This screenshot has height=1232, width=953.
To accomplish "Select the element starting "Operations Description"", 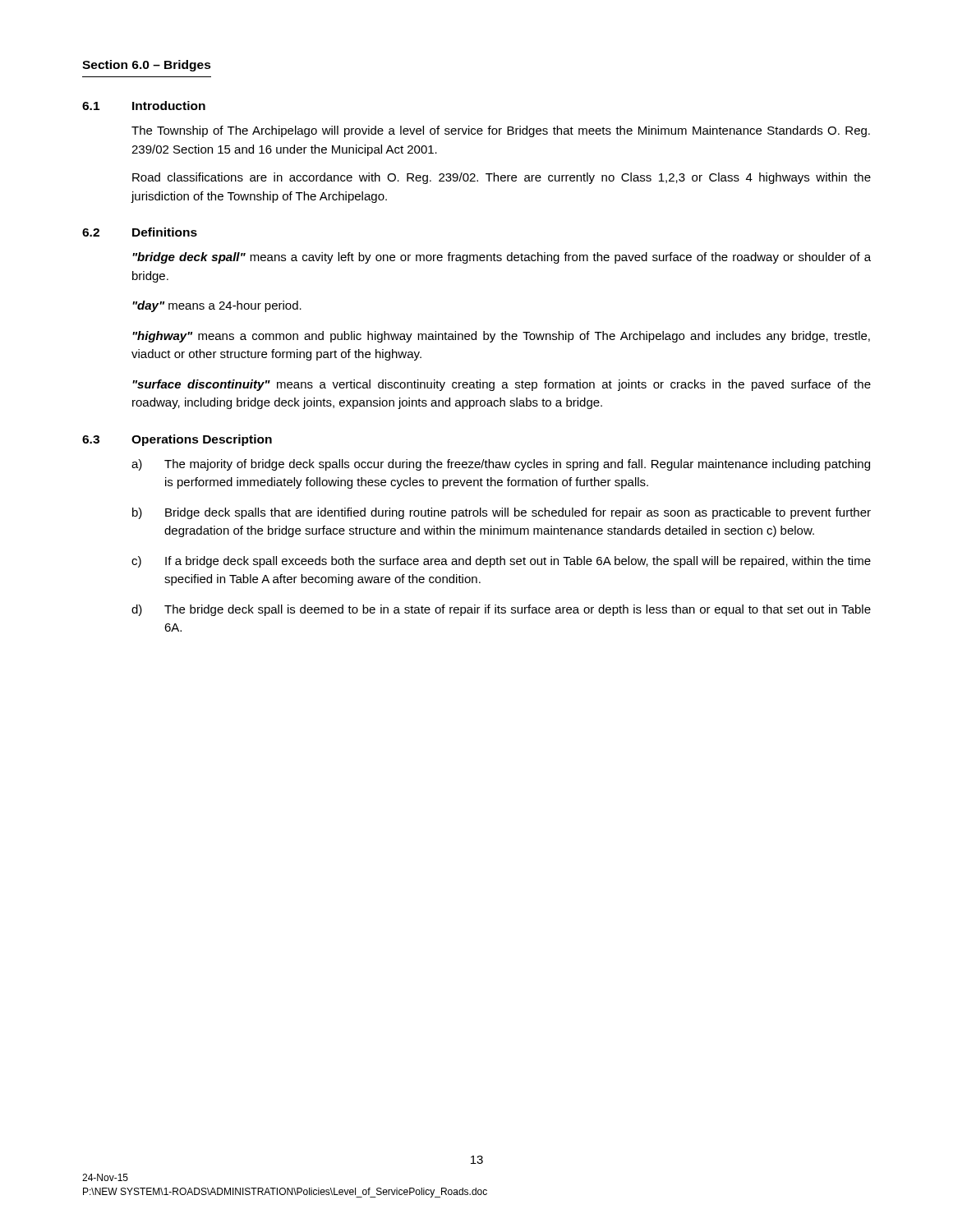I will pyautogui.click(x=202, y=439).
